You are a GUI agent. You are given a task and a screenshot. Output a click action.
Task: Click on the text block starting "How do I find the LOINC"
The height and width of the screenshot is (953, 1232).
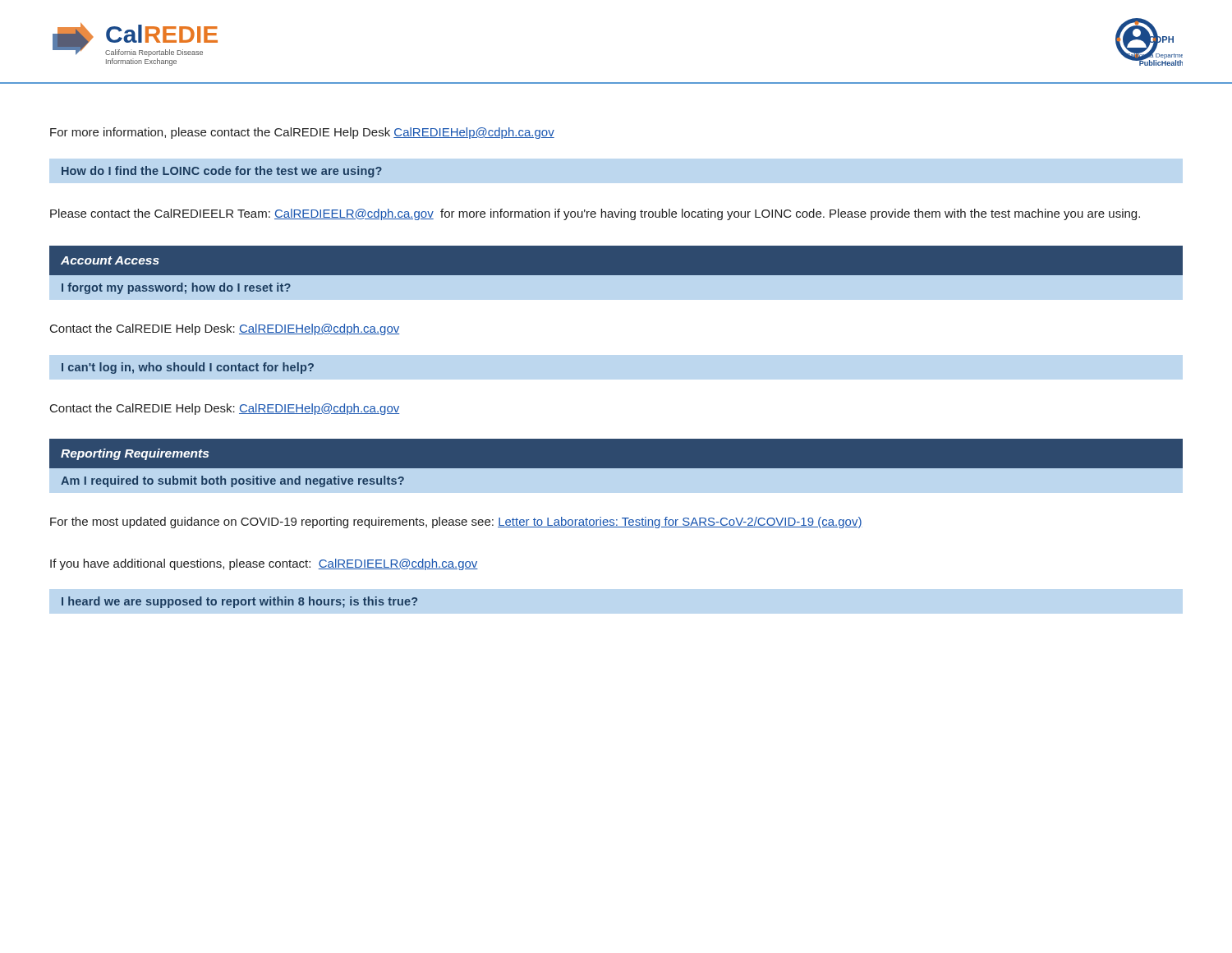pyautogui.click(x=222, y=170)
